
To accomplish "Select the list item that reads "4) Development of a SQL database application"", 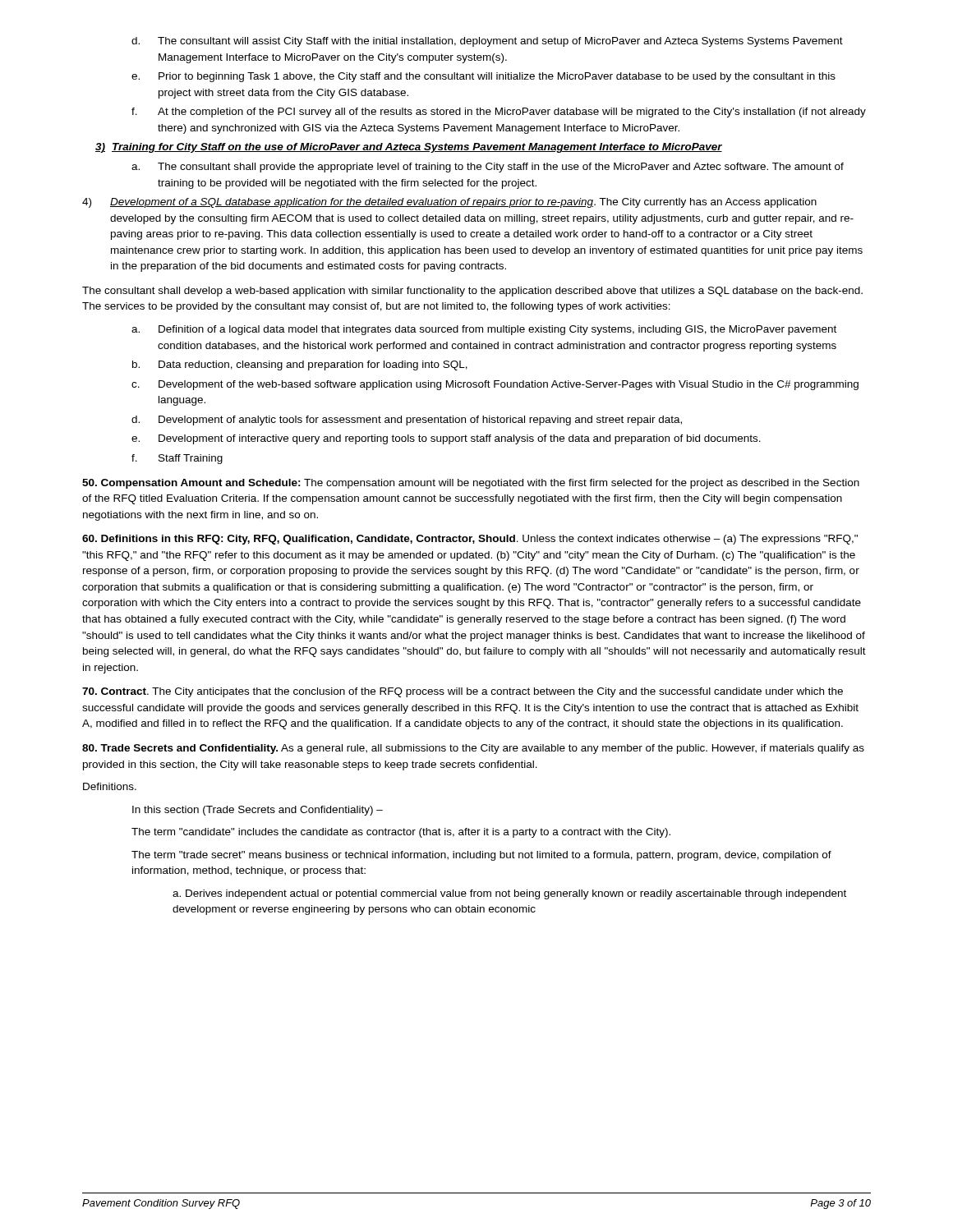I will click(476, 234).
